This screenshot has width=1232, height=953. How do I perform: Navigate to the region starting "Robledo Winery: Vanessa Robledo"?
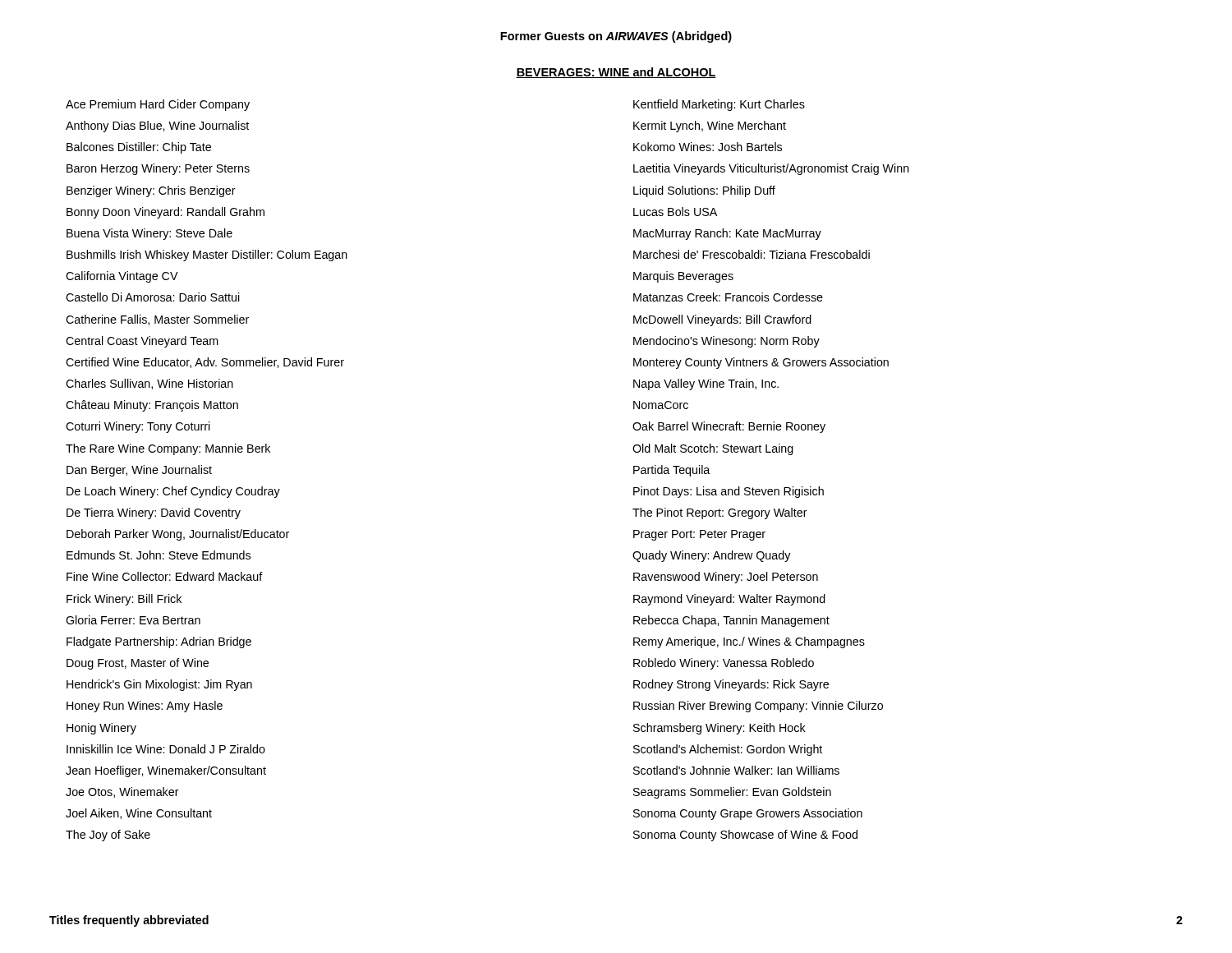tap(724, 664)
